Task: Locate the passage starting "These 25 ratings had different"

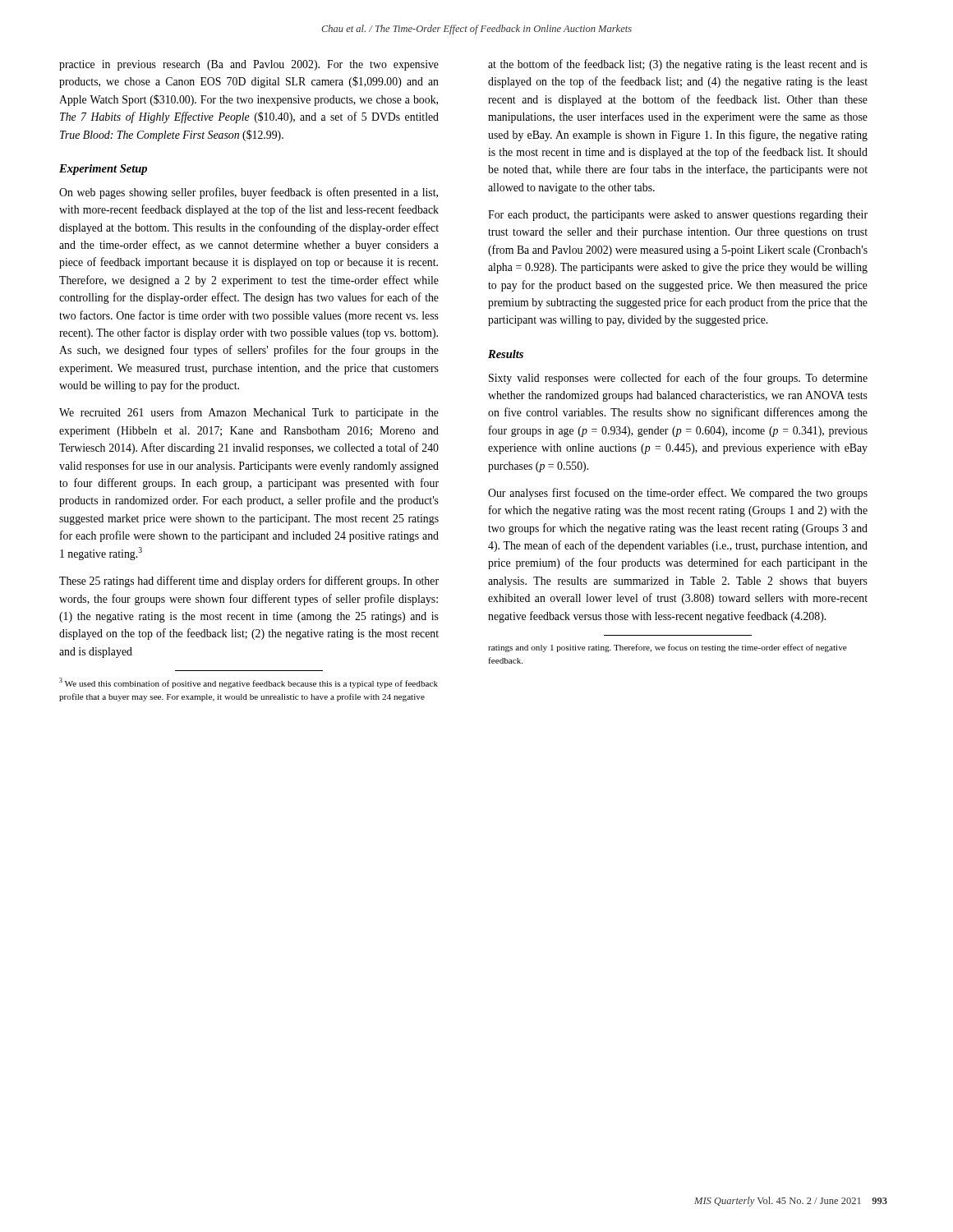Action: [x=249, y=616]
